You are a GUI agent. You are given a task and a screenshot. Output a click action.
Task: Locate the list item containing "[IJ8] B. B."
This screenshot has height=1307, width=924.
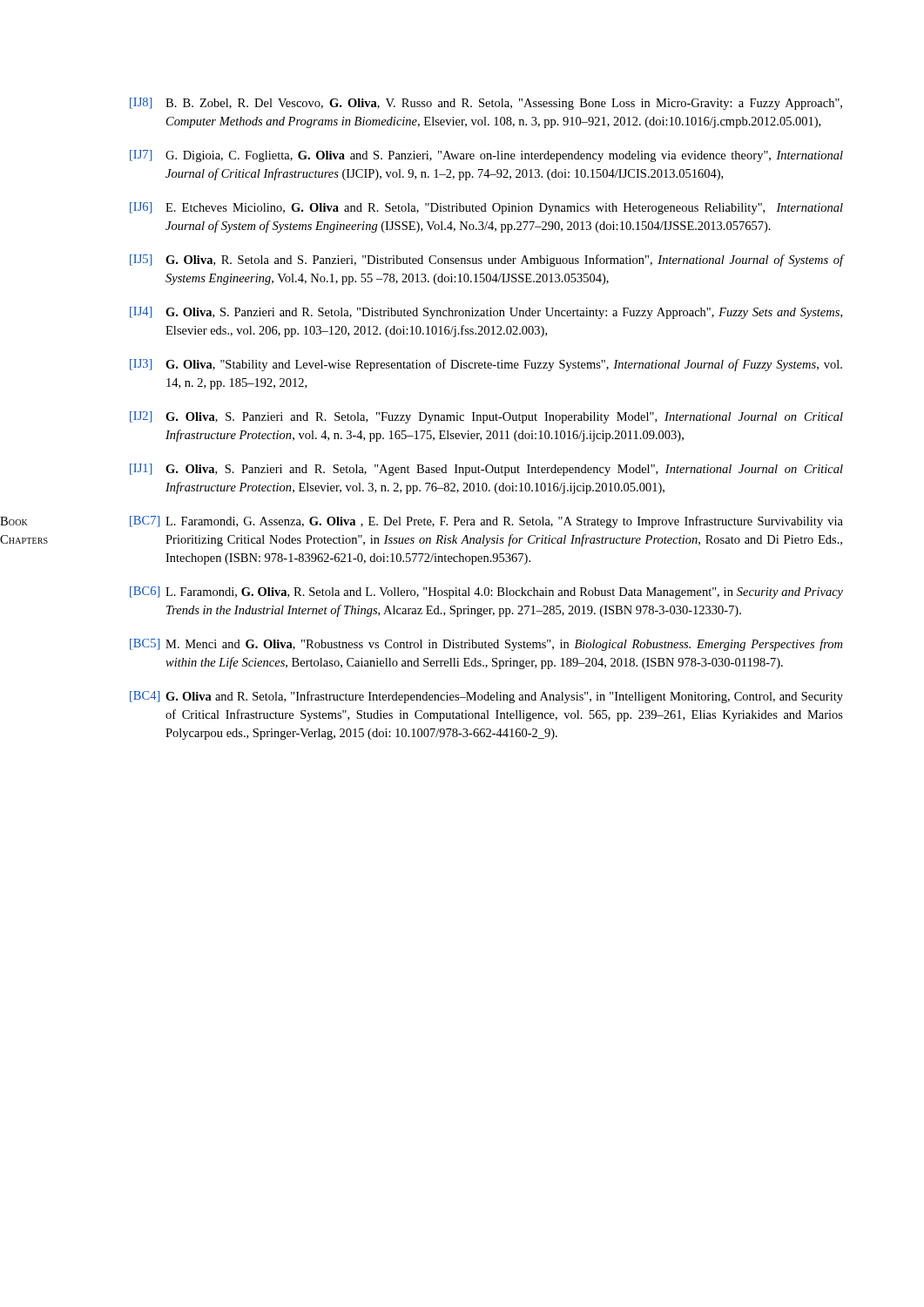click(x=486, y=112)
